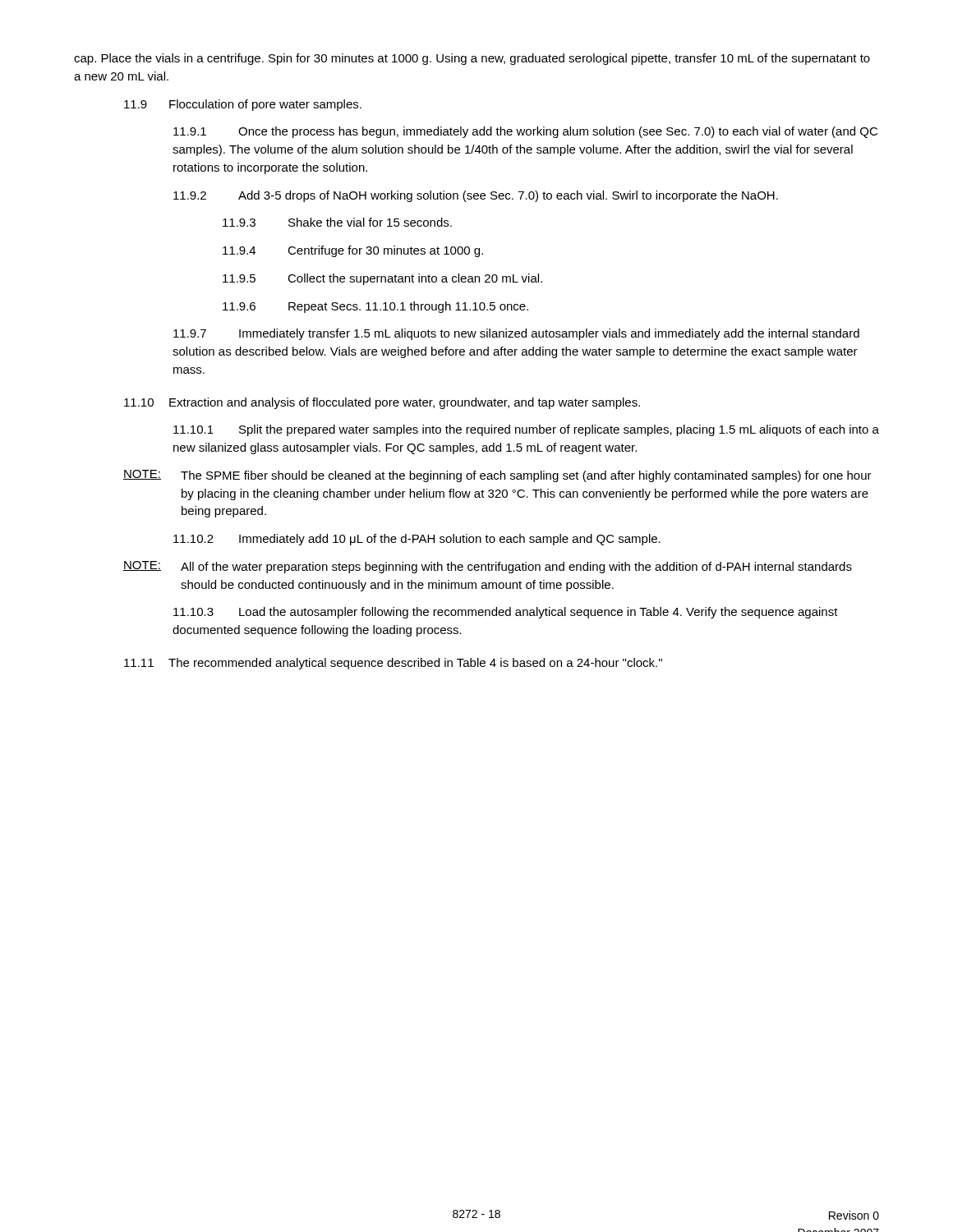Locate the block of text that opens with "NOTE: The SPME"

[501, 493]
